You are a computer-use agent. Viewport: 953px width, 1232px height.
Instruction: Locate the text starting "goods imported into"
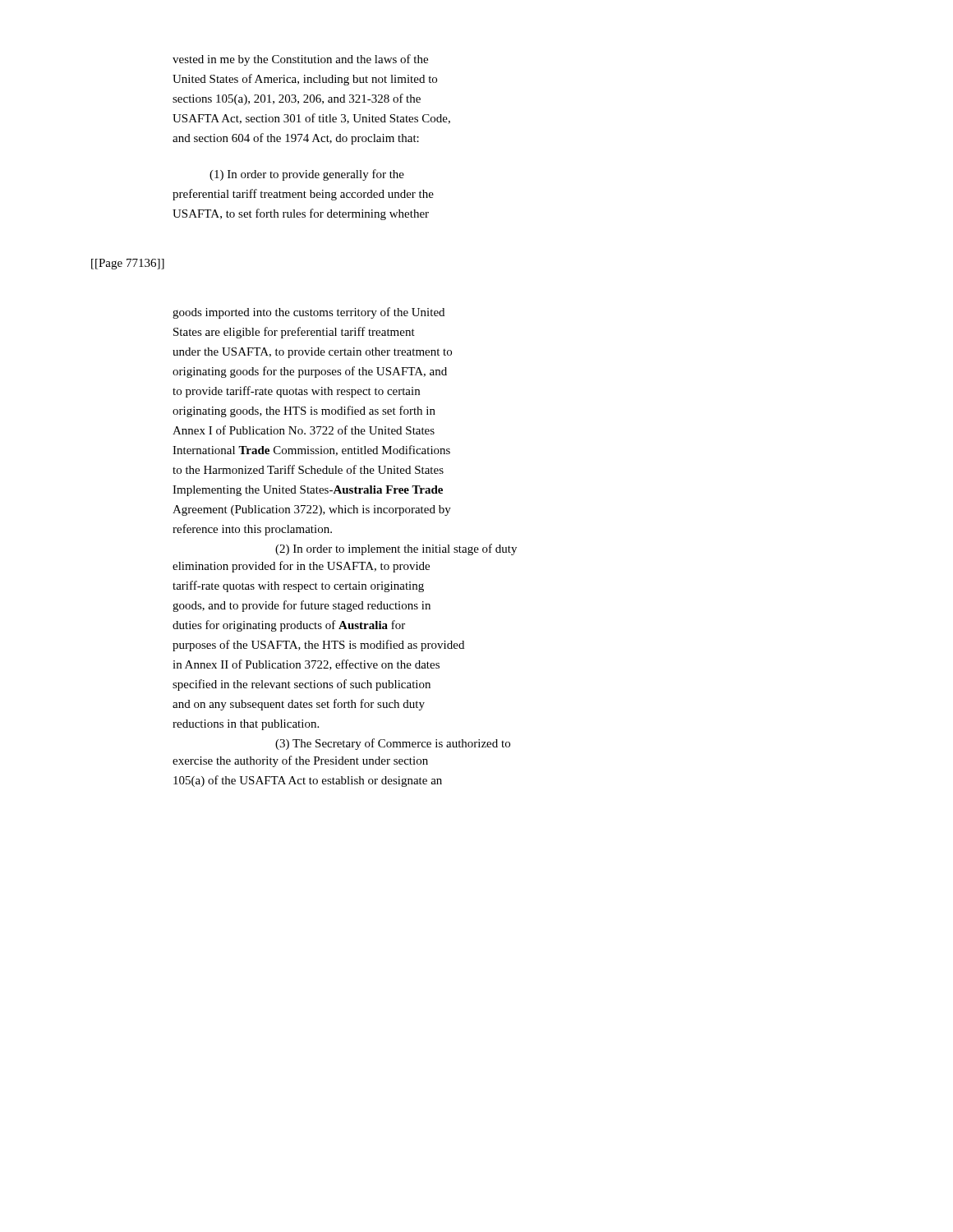click(x=308, y=313)
